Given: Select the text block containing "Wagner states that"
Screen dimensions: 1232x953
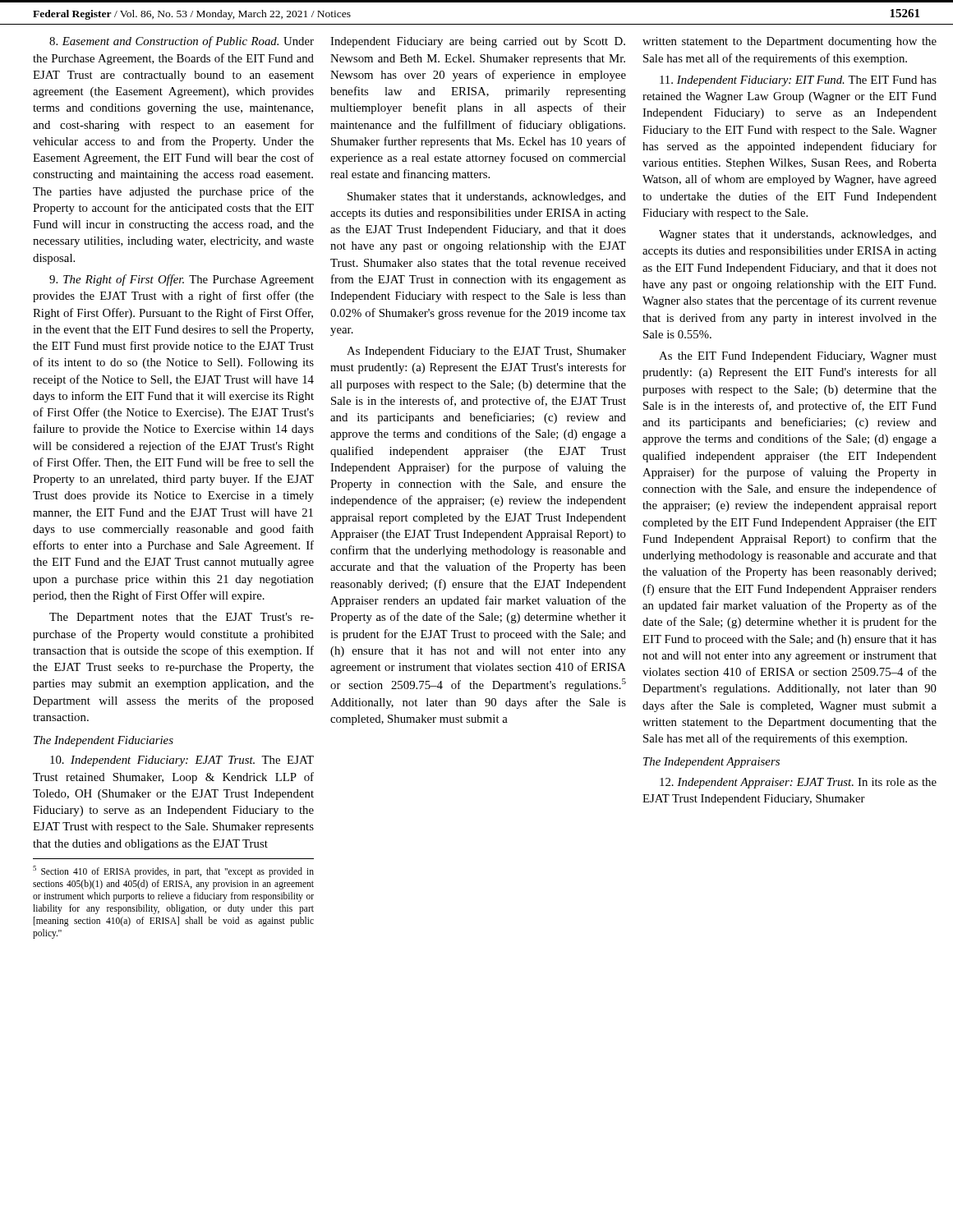Looking at the screenshot, I should [x=790, y=284].
